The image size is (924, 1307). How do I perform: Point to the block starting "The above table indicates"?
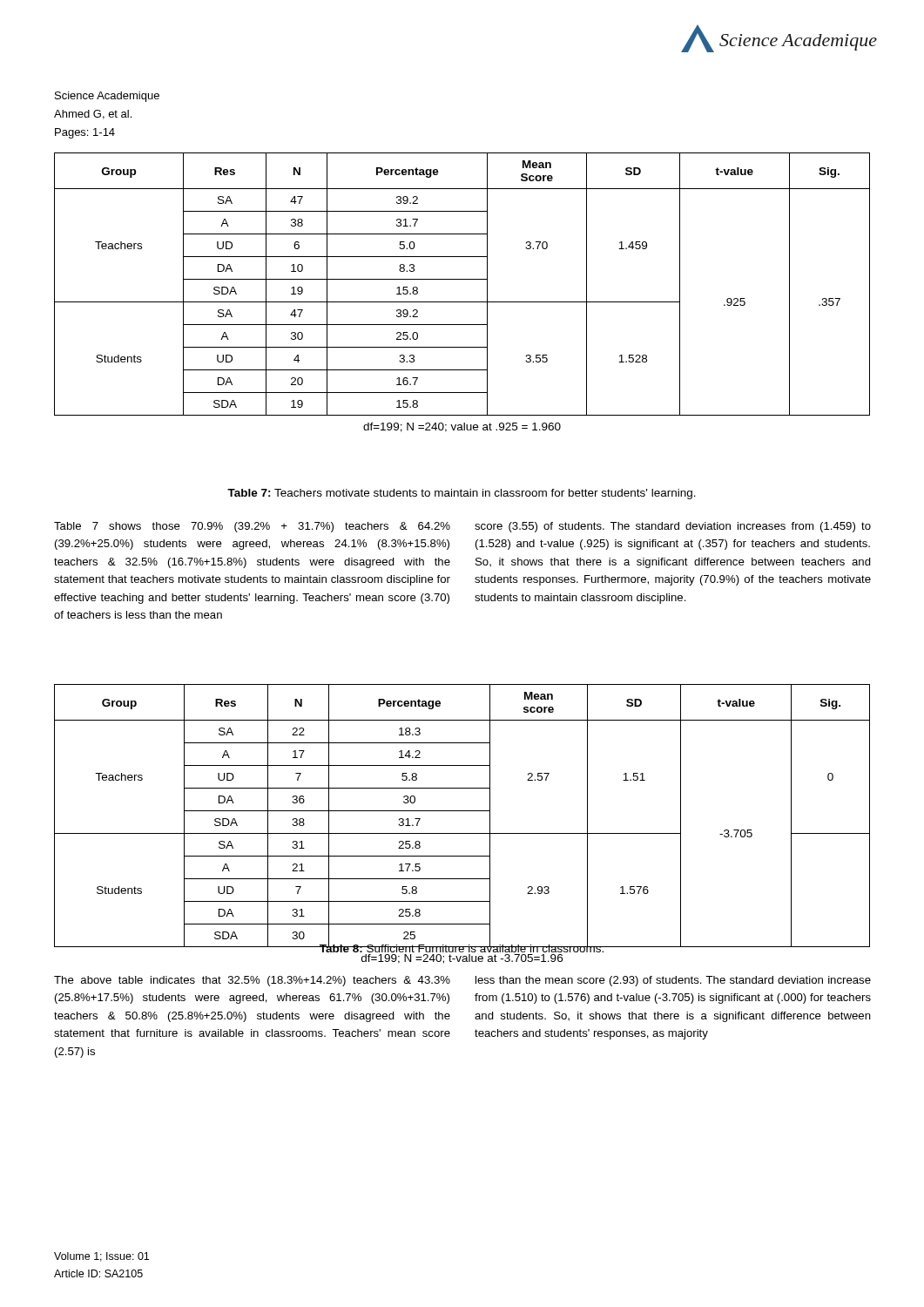pyautogui.click(x=252, y=1015)
